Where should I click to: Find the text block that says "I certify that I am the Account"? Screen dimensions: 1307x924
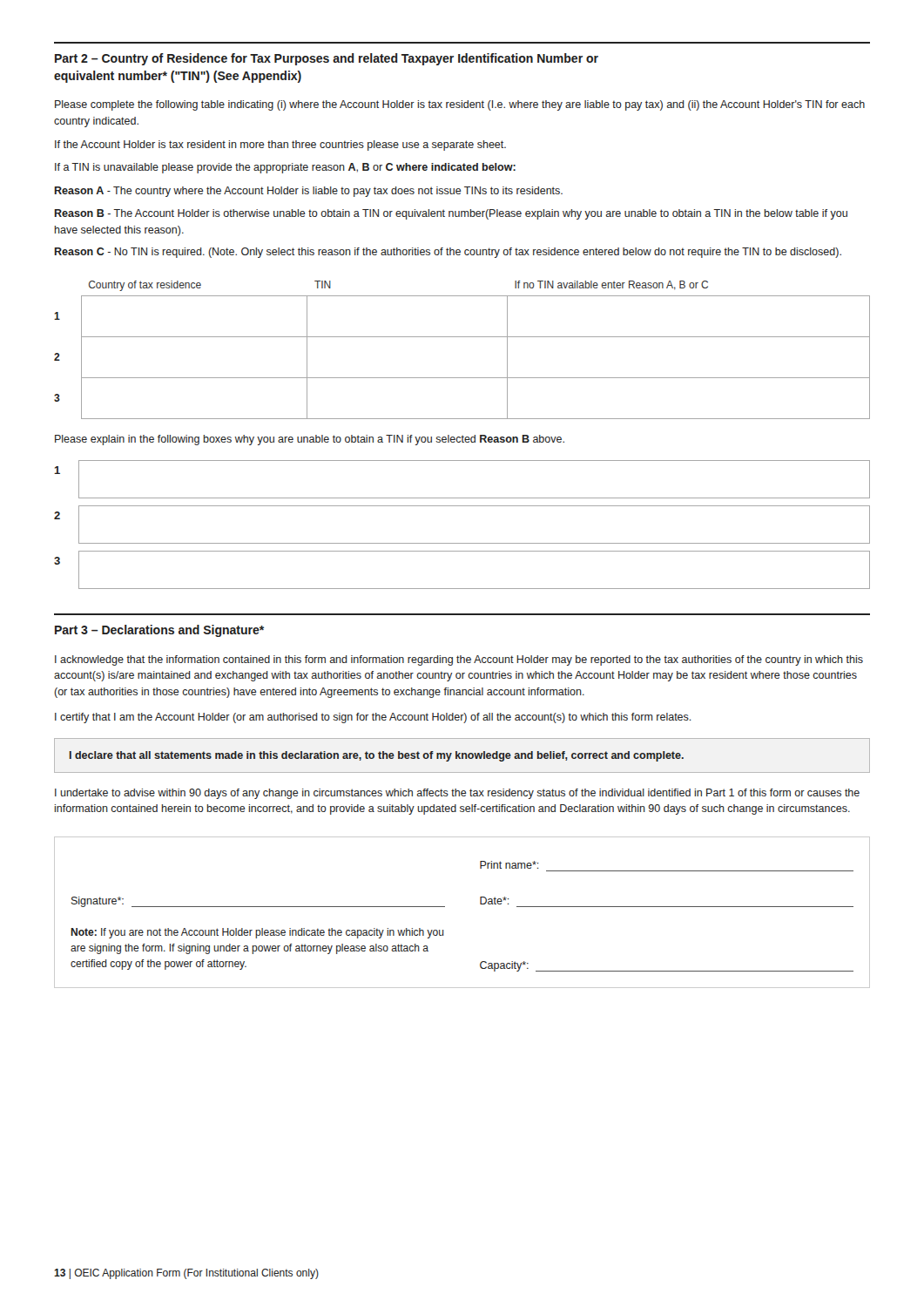click(x=373, y=717)
